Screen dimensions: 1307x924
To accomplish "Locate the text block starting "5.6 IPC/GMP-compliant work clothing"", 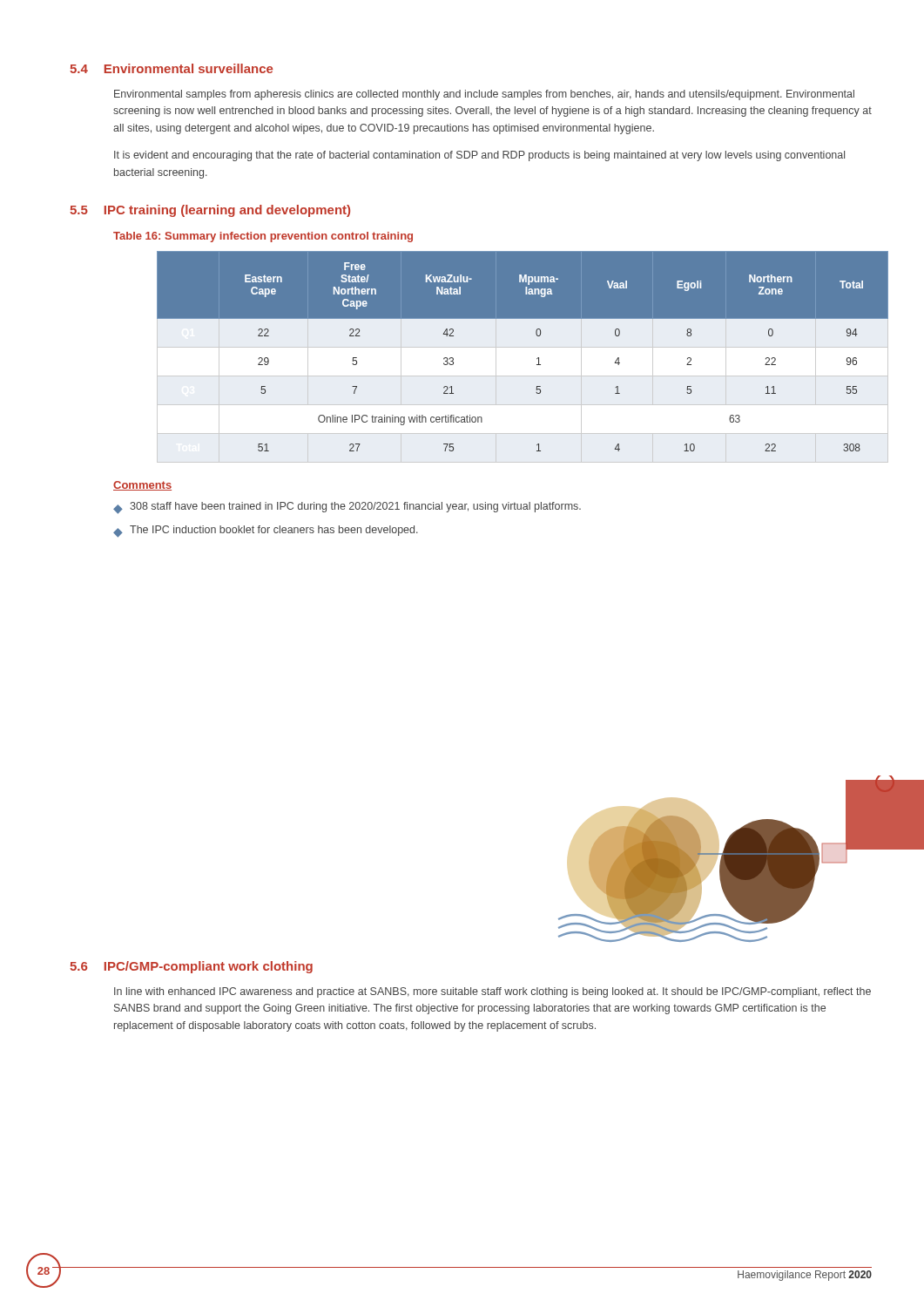I will [x=191, y=966].
